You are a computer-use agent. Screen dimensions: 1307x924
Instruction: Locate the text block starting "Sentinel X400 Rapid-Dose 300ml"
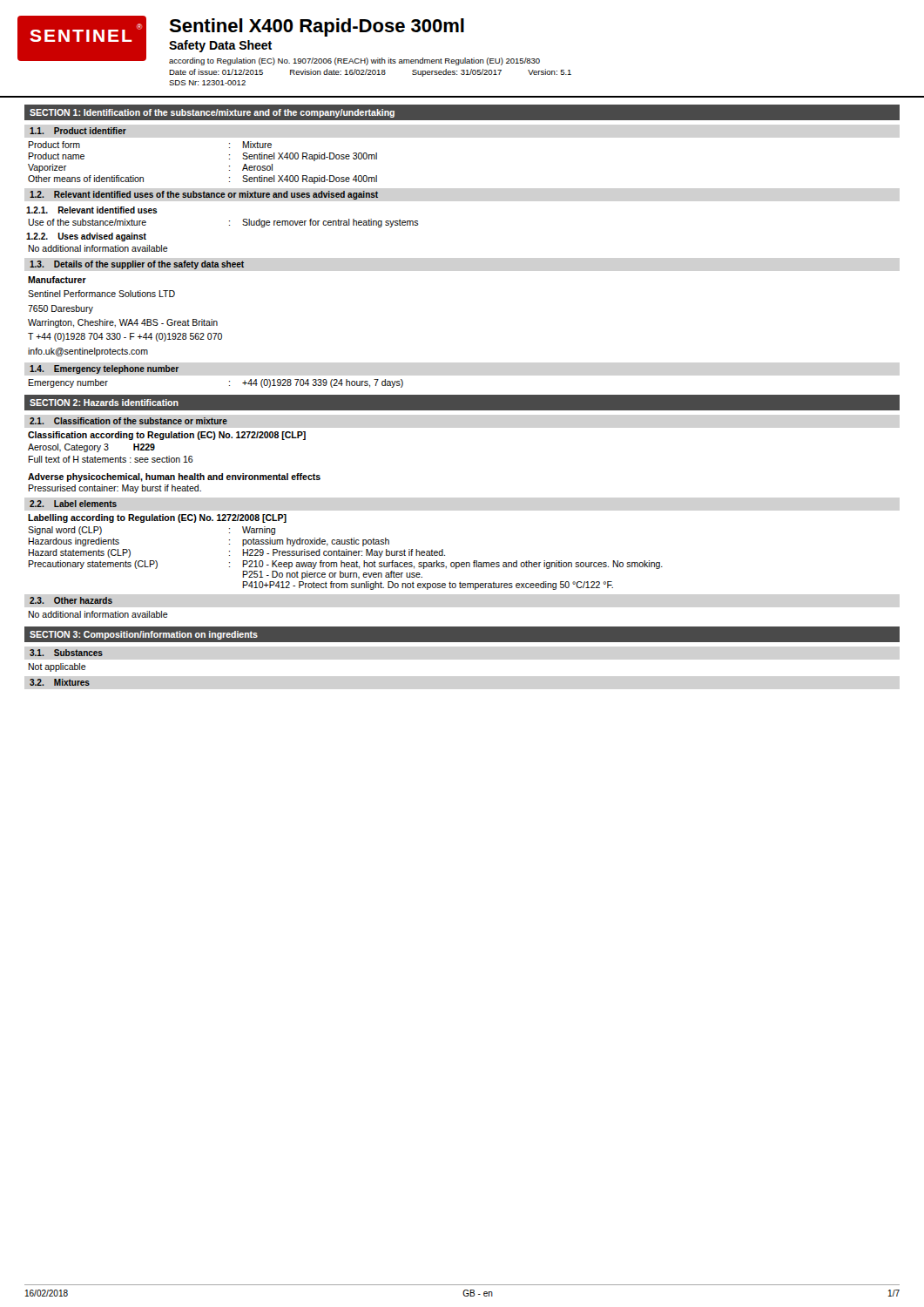point(317,26)
